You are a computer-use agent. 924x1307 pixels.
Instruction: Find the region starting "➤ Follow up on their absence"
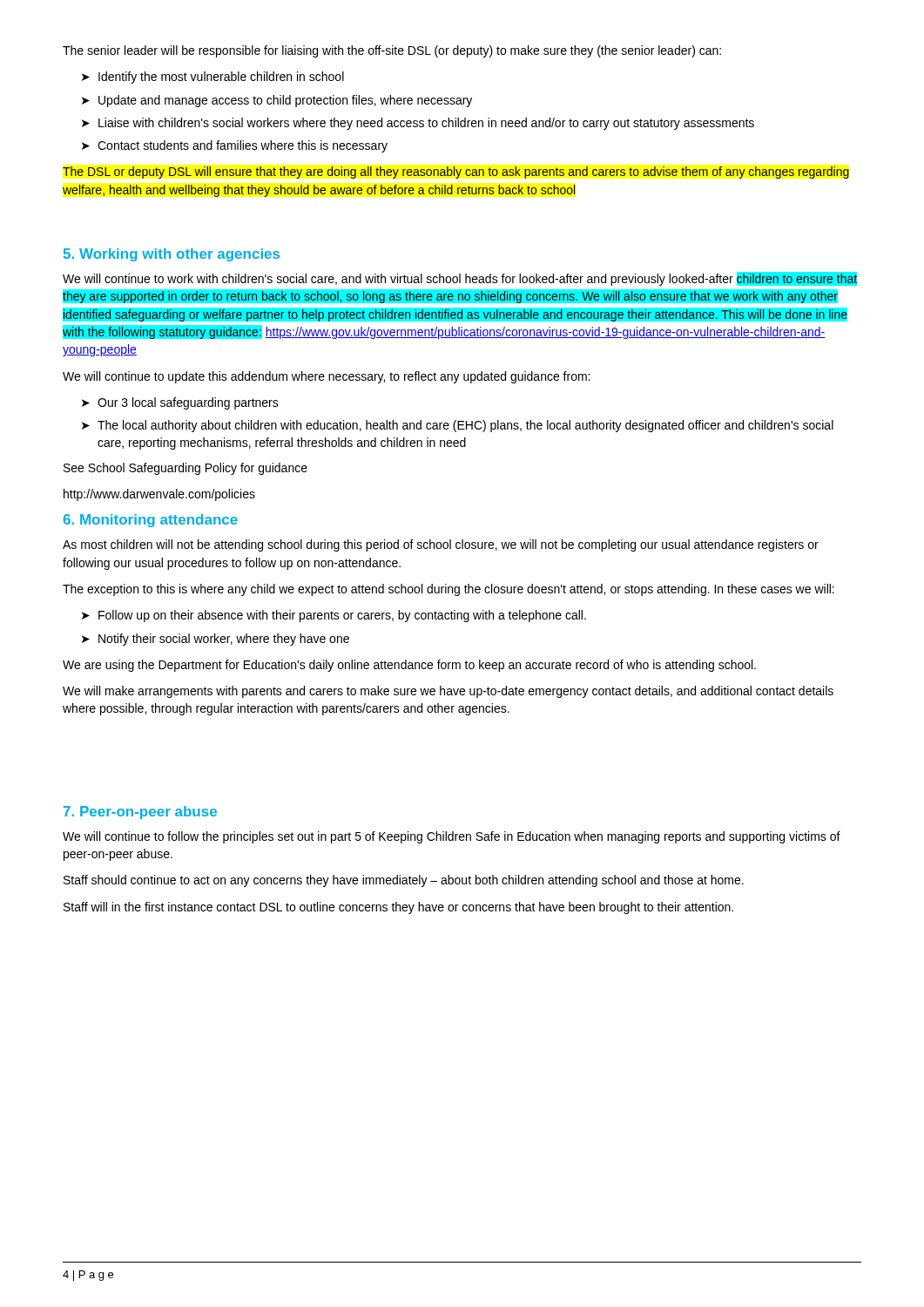click(471, 616)
